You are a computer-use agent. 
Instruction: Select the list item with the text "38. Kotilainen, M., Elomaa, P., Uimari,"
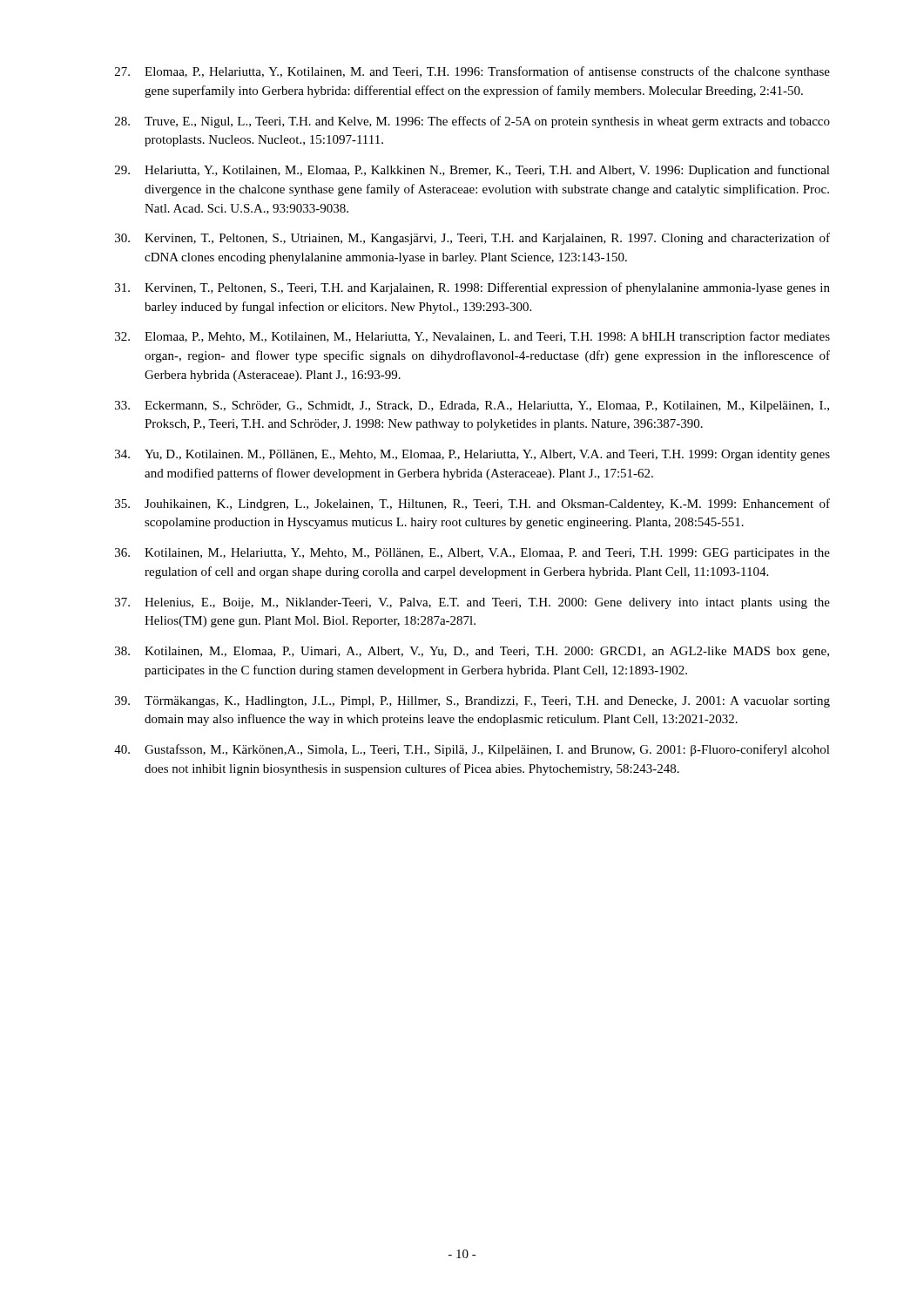[x=462, y=661]
